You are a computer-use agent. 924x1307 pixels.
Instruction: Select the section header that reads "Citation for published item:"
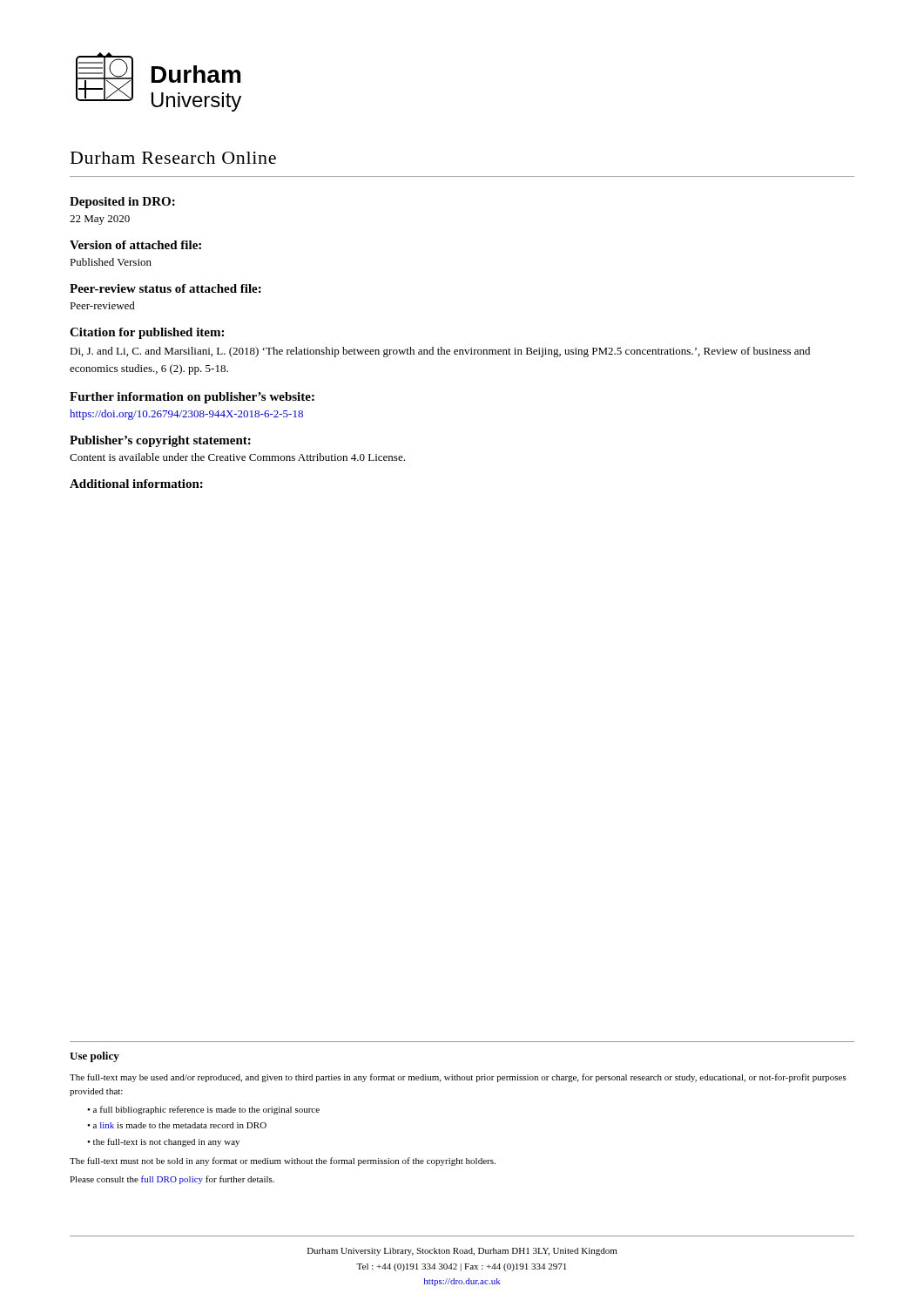[147, 332]
